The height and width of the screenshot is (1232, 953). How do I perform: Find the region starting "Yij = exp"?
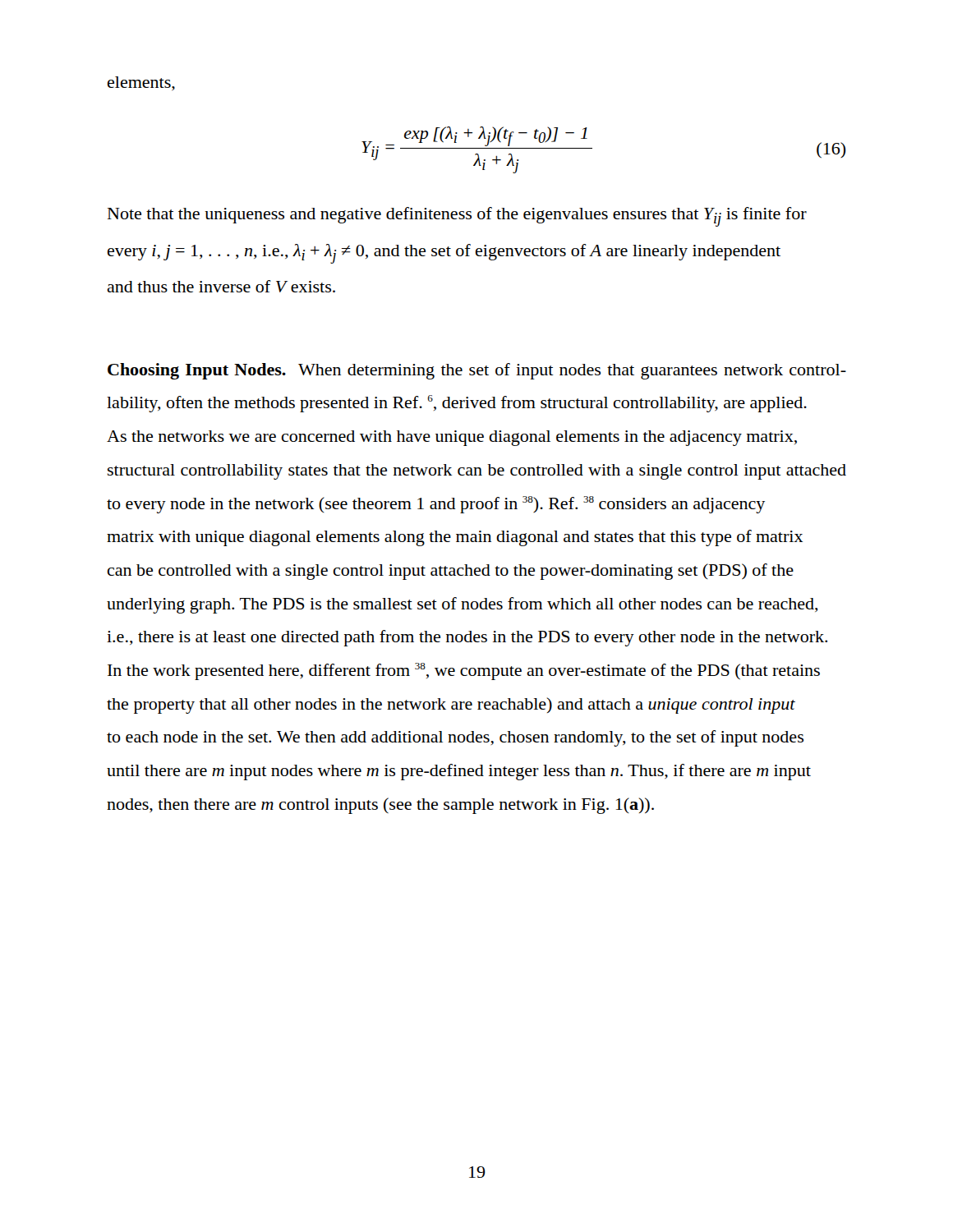click(603, 148)
